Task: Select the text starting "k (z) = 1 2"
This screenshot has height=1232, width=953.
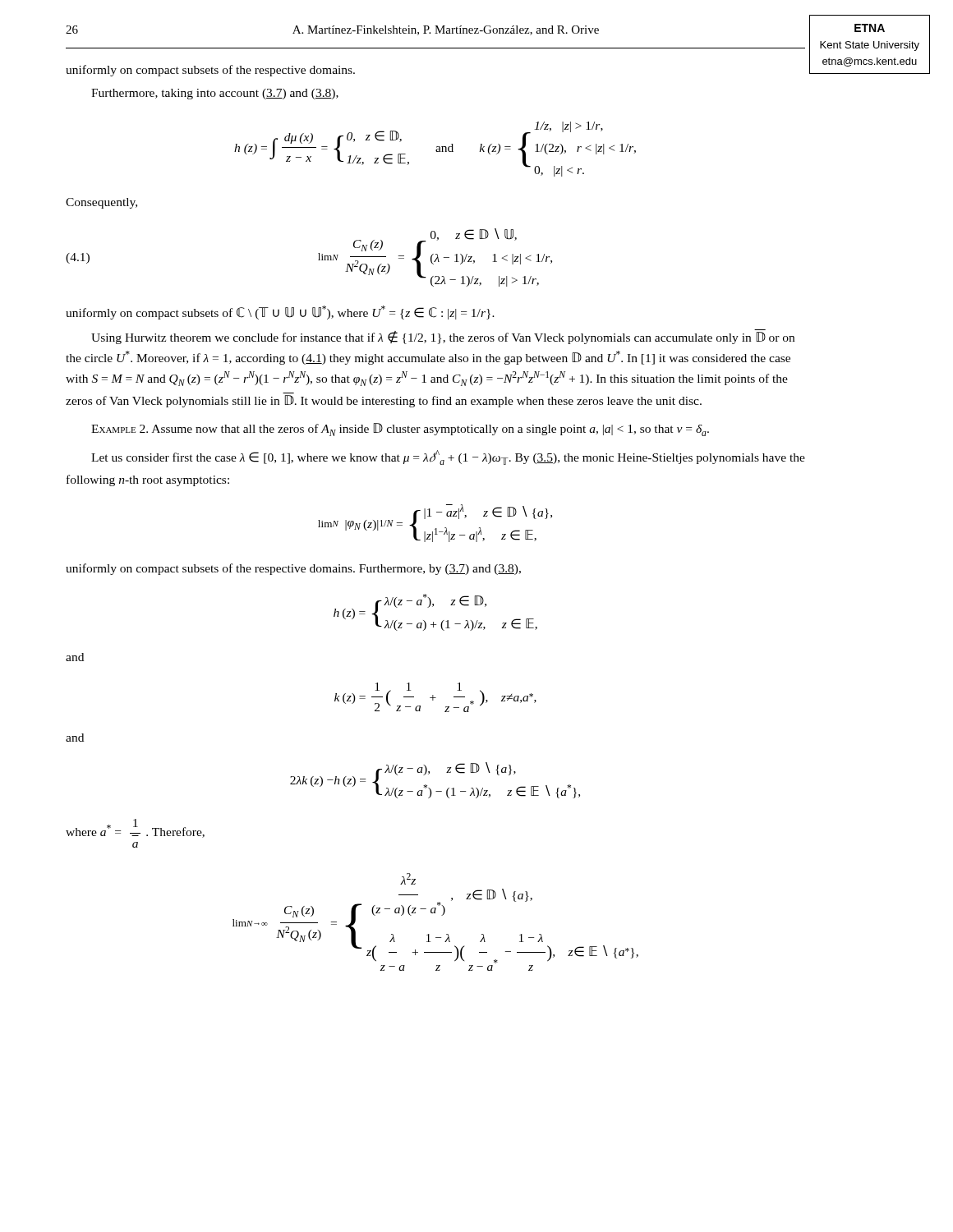Action: [x=435, y=697]
